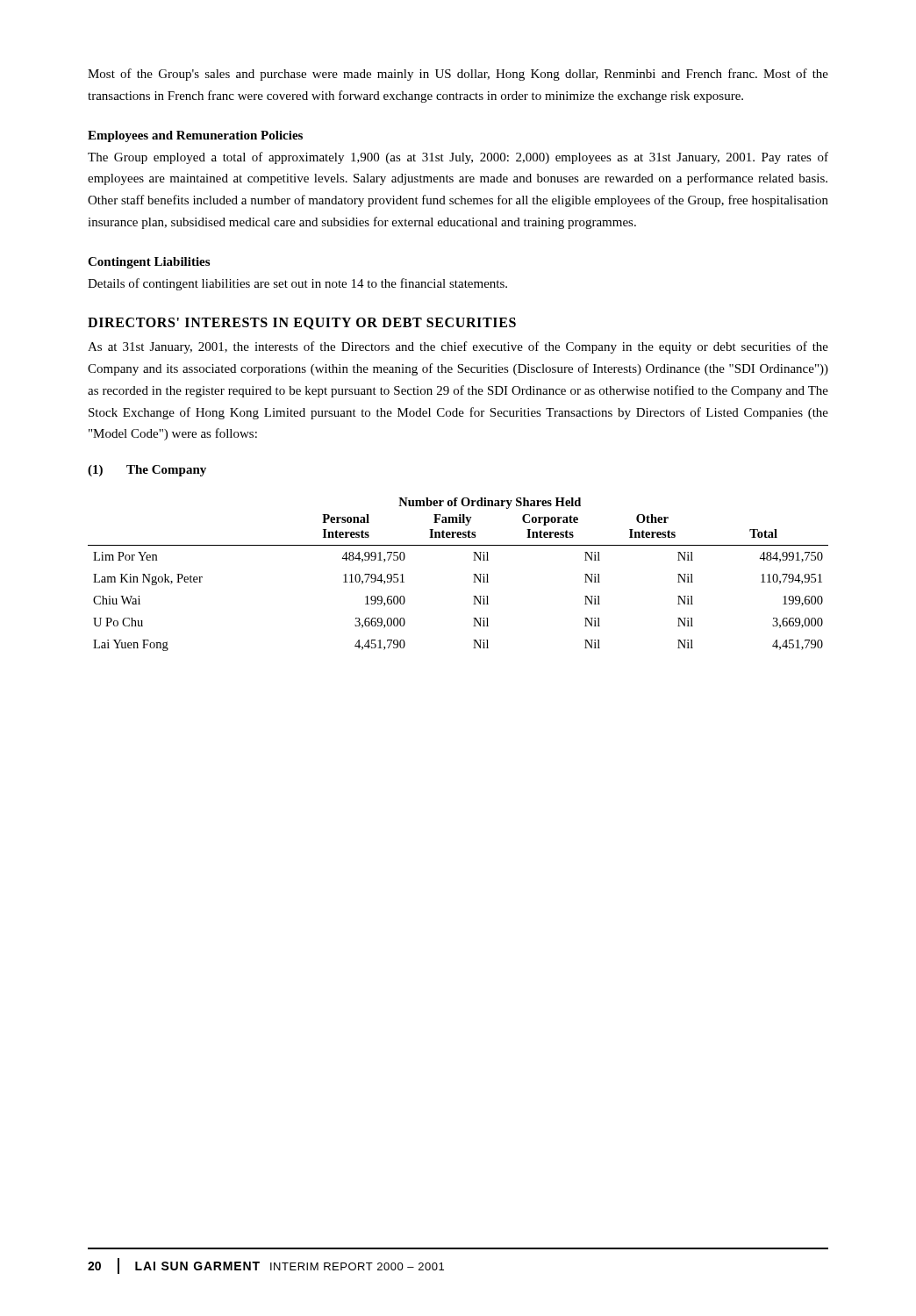Click on the list item that says "(1) The Company"
Screen dimensions: 1316x916
pyautogui.click(x=147, y=470)
